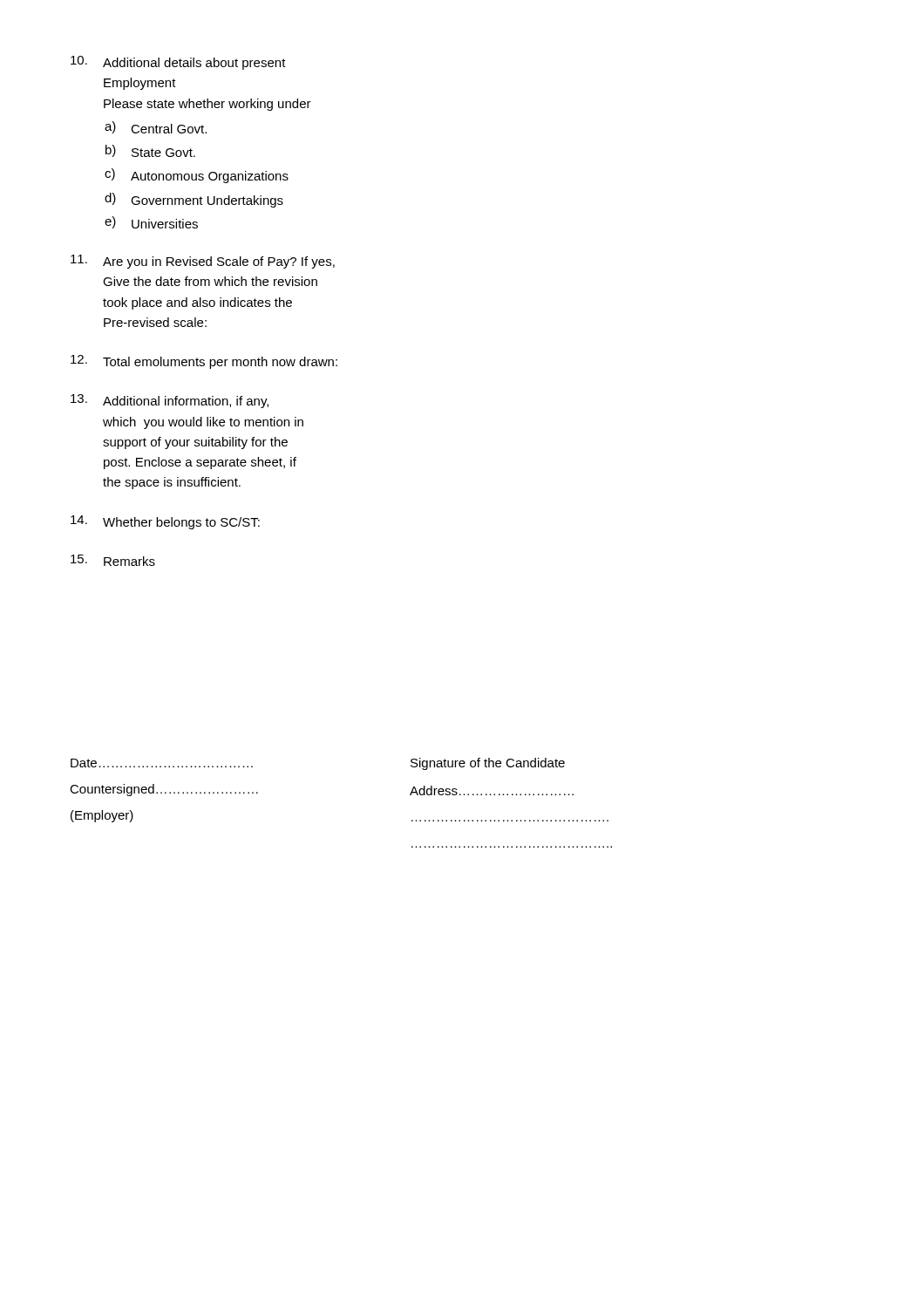Select the block starting "c) Autonomous Organizations"

tap(197, 176)
